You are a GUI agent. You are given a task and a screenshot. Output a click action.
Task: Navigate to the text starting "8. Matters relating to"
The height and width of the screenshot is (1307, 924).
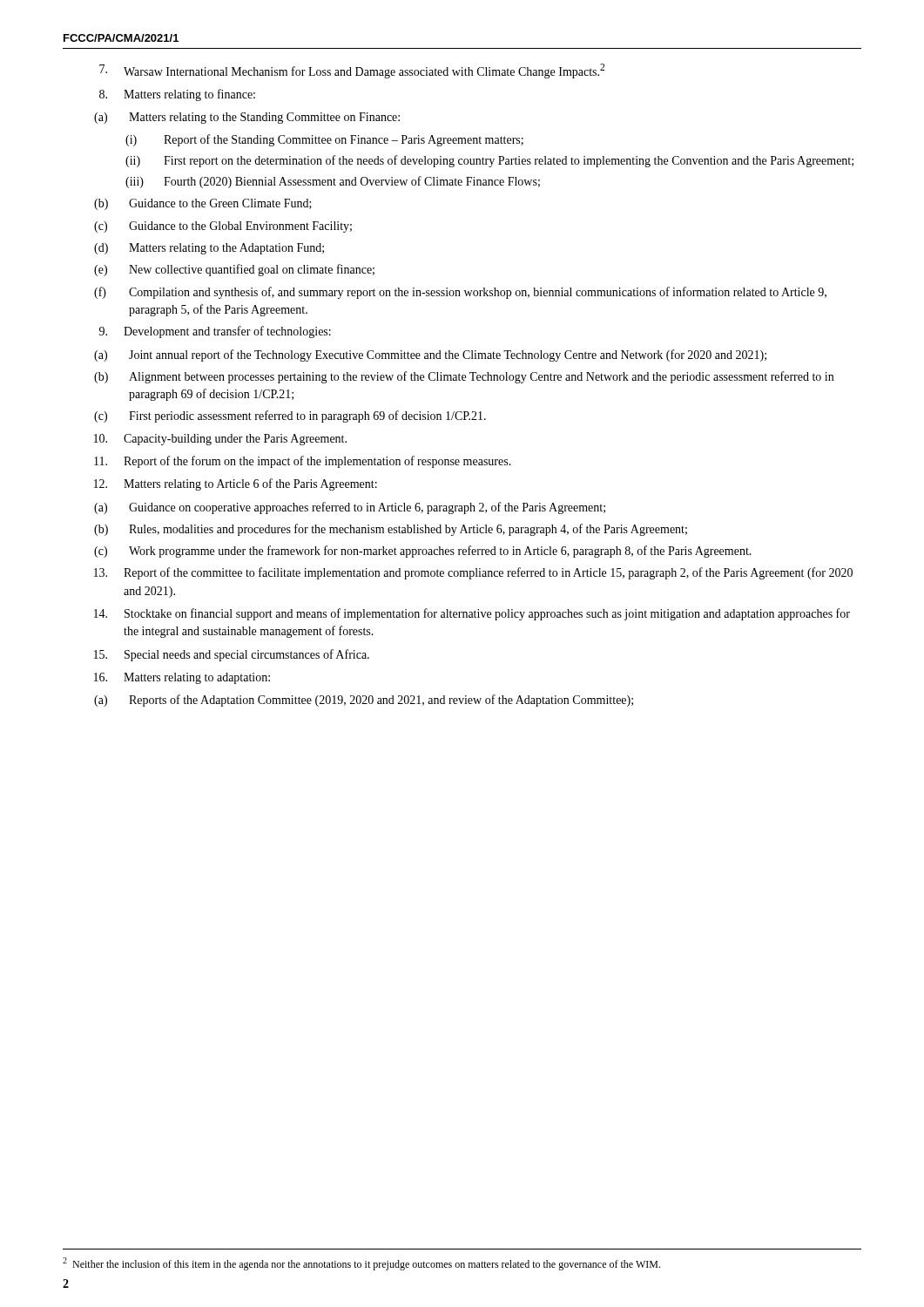(x=177, y=95)
